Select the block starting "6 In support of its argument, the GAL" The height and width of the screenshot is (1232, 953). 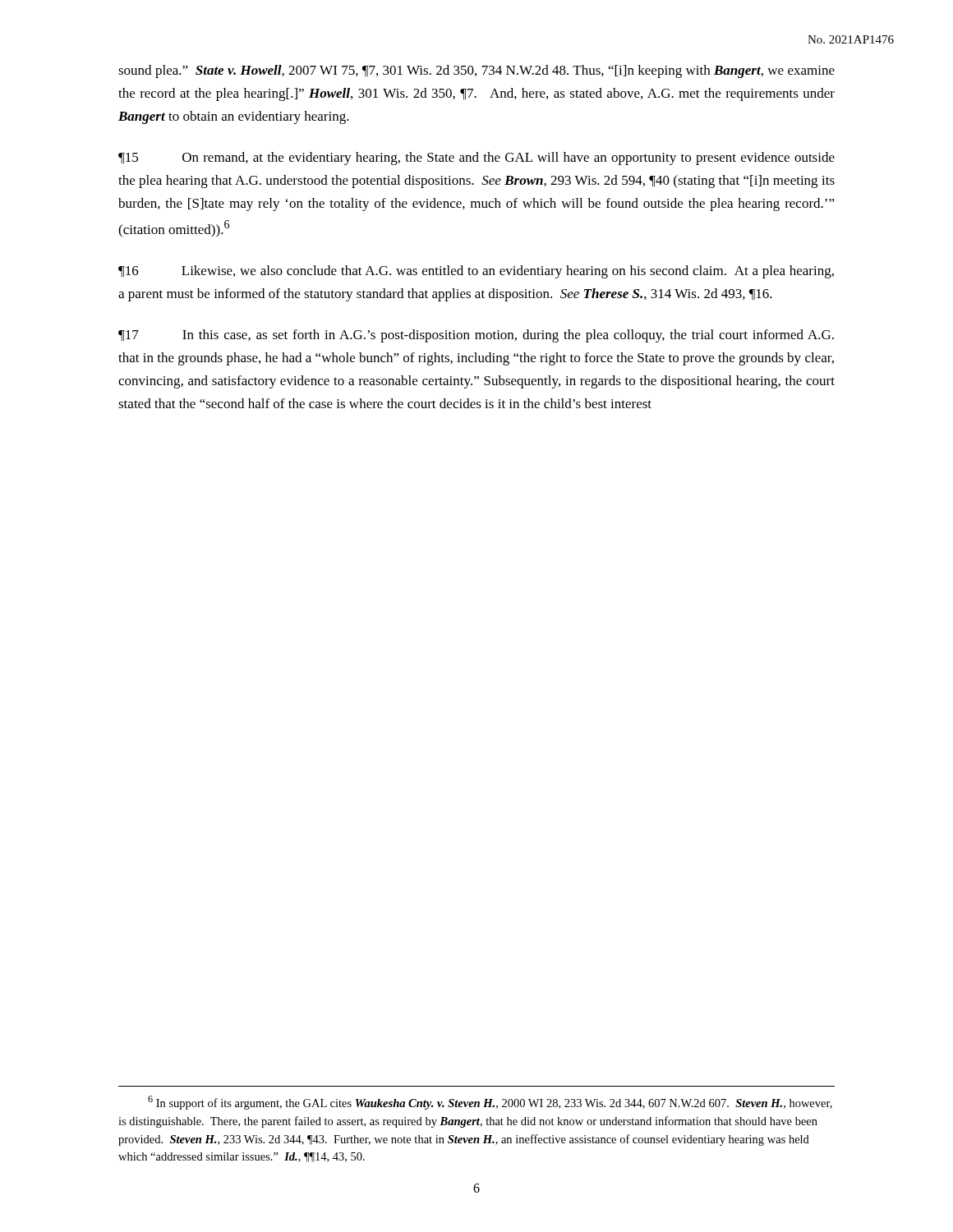tap(476, 1129)
